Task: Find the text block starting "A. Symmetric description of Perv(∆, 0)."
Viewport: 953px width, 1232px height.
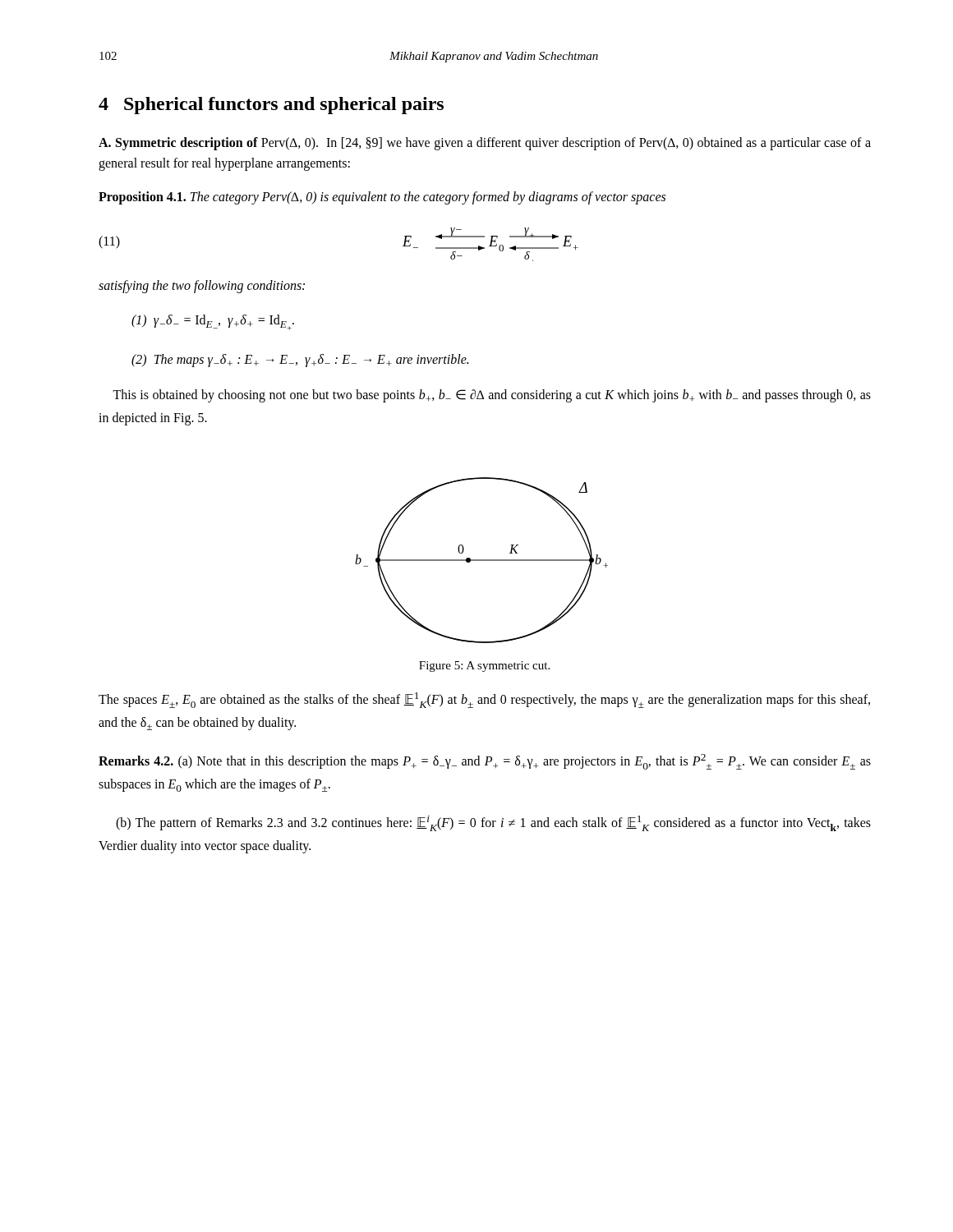Action: pyautogui.click(x=485, y=153)
